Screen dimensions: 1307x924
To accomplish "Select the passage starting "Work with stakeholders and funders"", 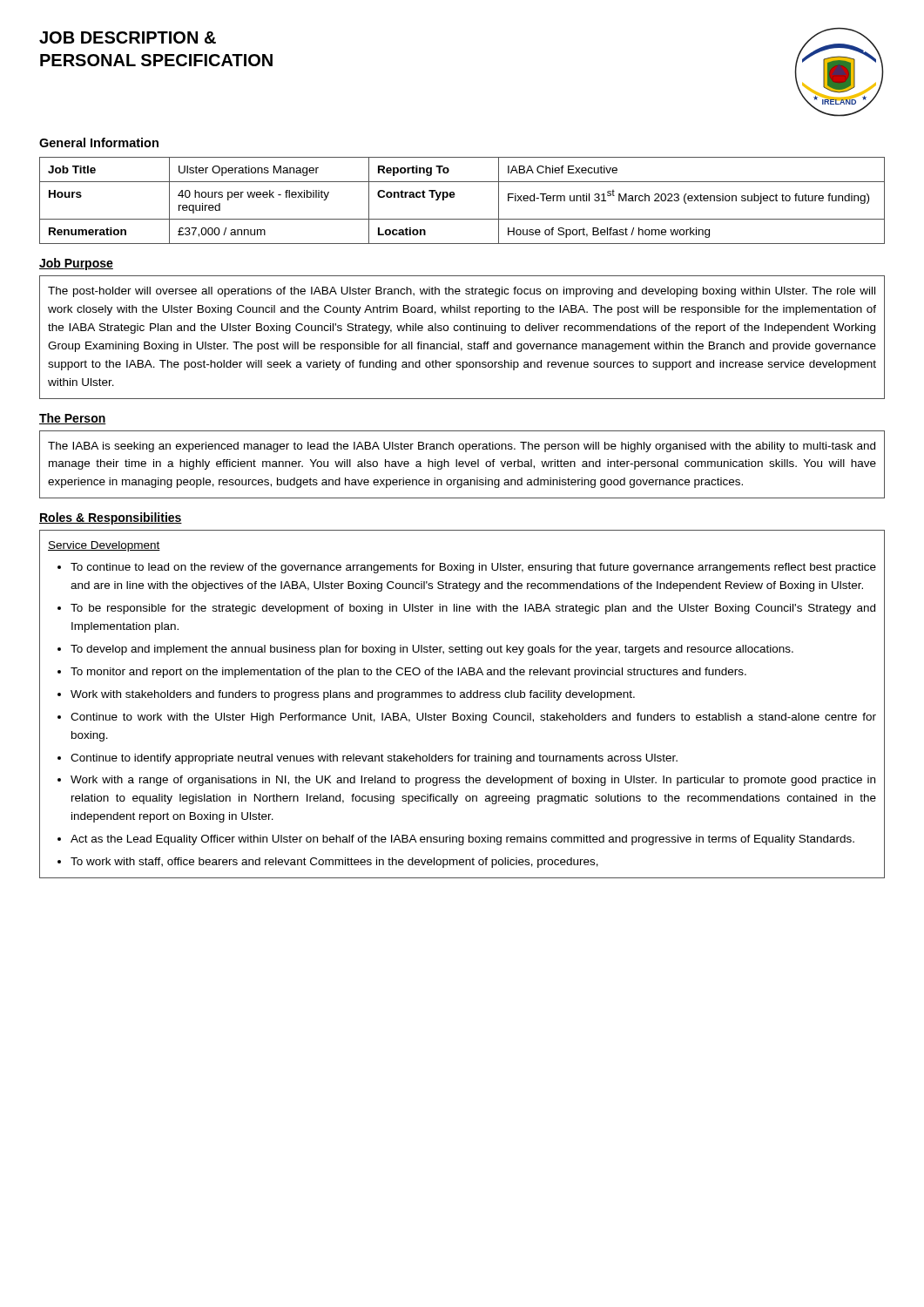I will point(353,694).
